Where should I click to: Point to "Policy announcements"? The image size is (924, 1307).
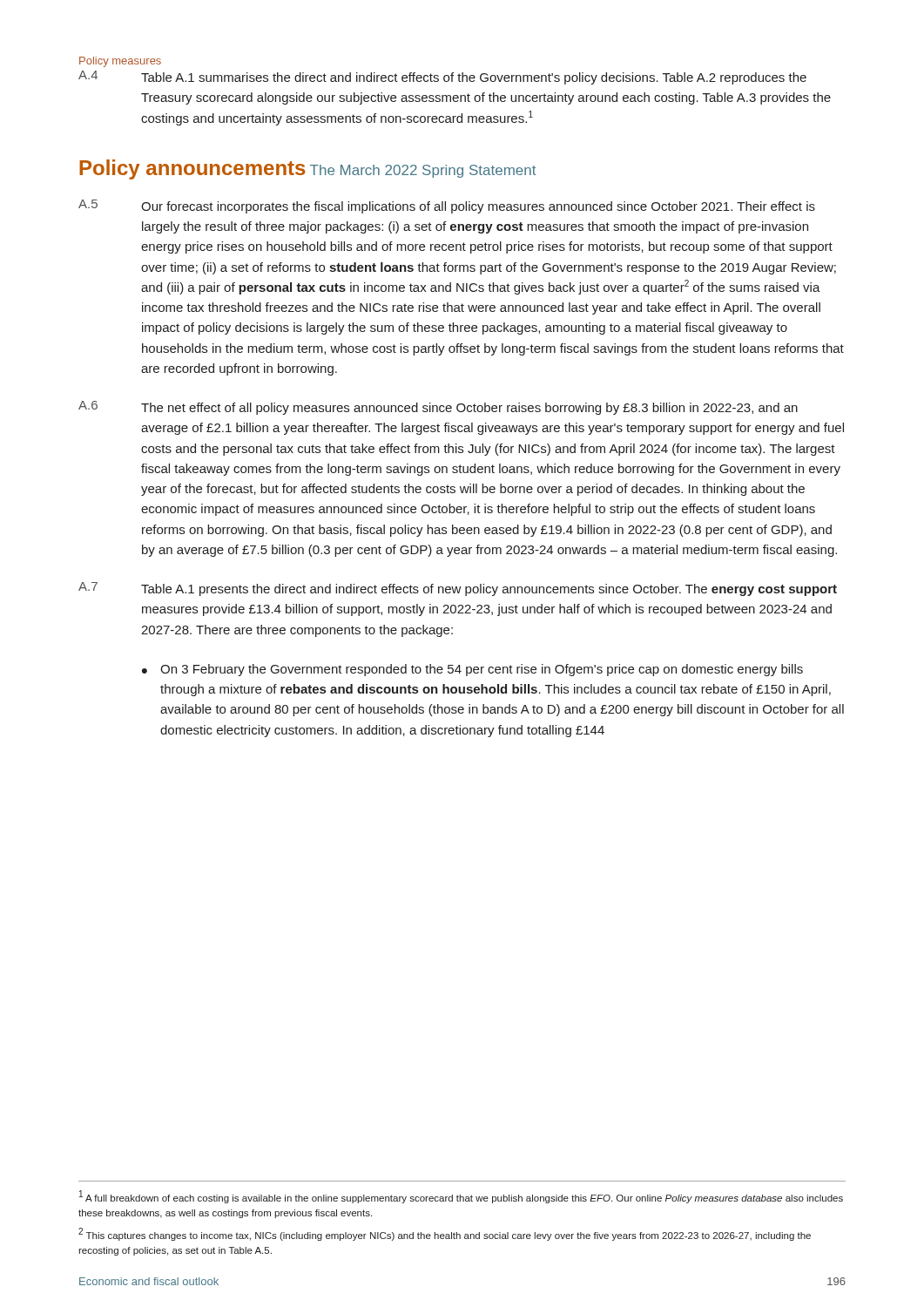pyautogui.click(x=192, y=168)
